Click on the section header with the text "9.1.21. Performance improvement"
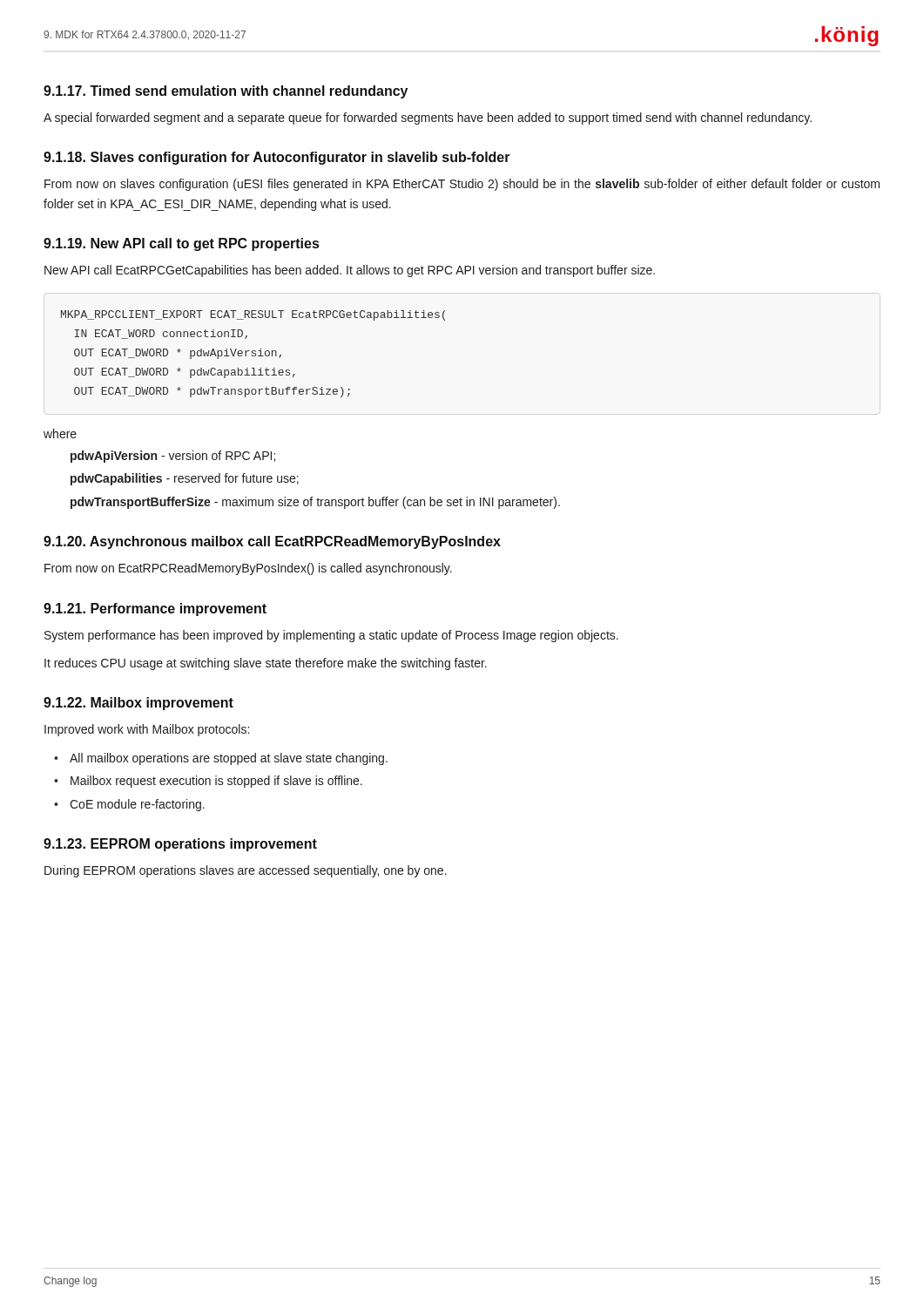This screenshot has height=1307, width=924. tap(155, 608)
